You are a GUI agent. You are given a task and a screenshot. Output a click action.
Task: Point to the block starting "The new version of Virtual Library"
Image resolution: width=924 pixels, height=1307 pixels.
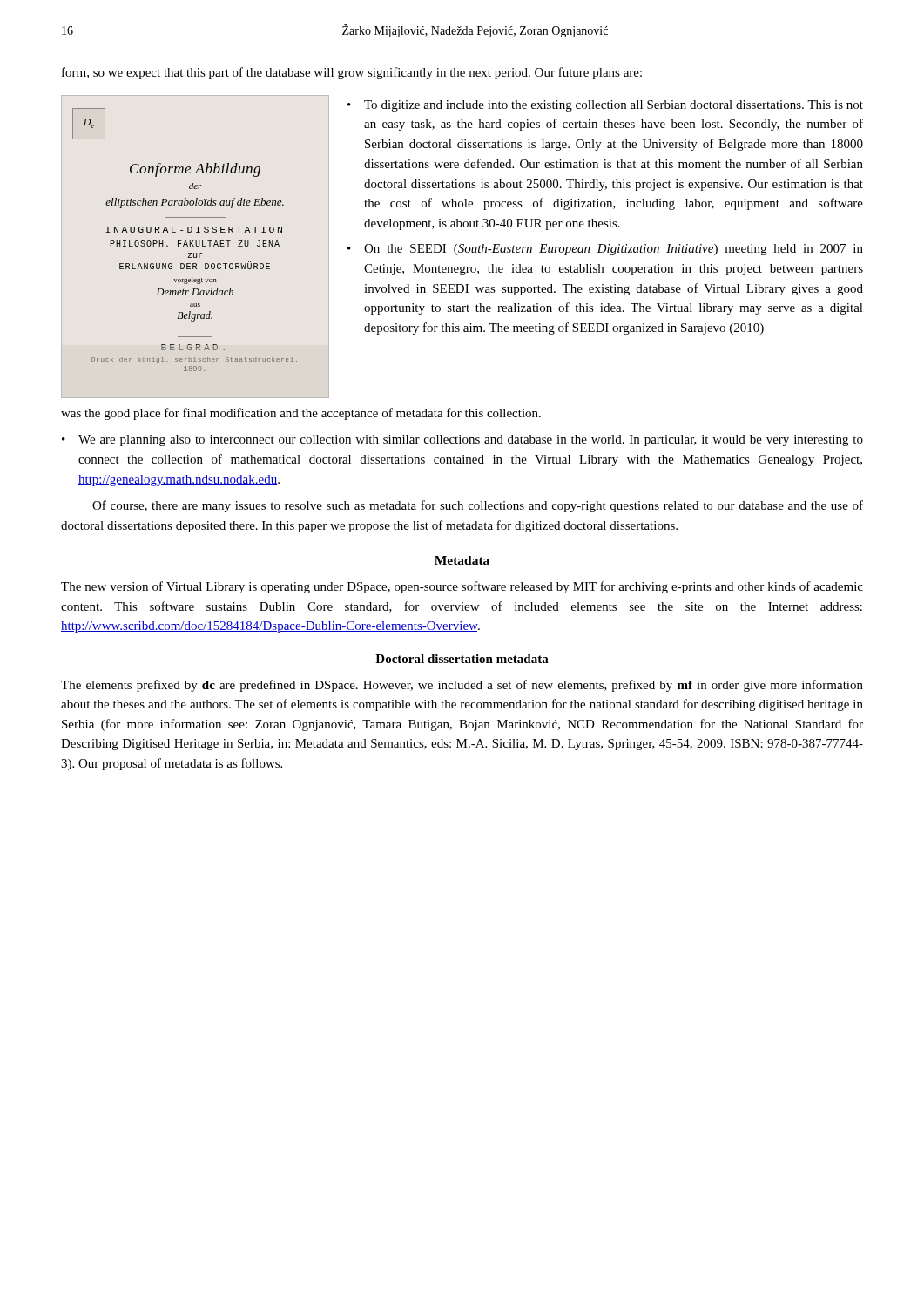[462, 606]
